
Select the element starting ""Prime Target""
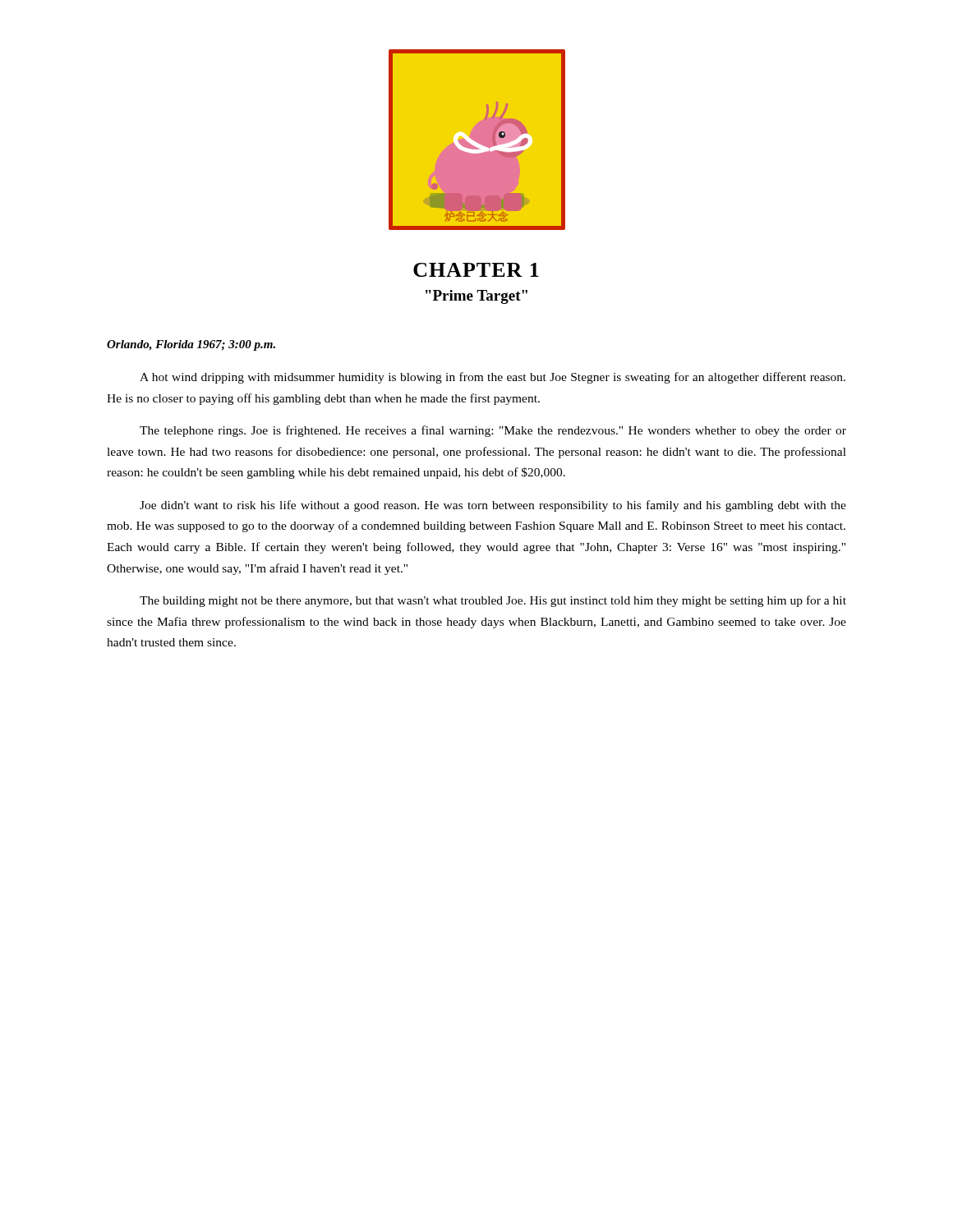476,295
